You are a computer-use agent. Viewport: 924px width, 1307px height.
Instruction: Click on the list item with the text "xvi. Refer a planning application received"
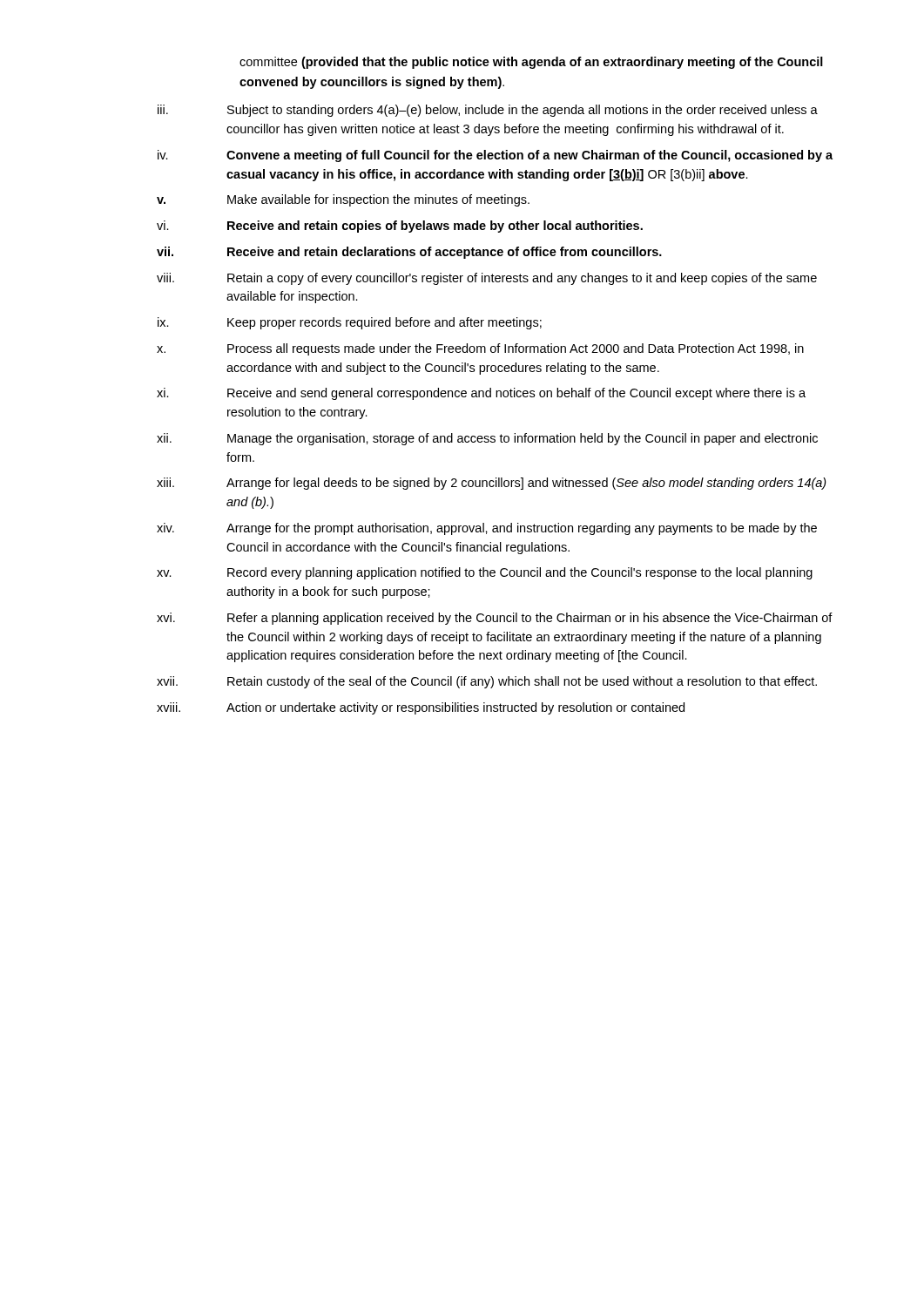(x=496, y=637)
